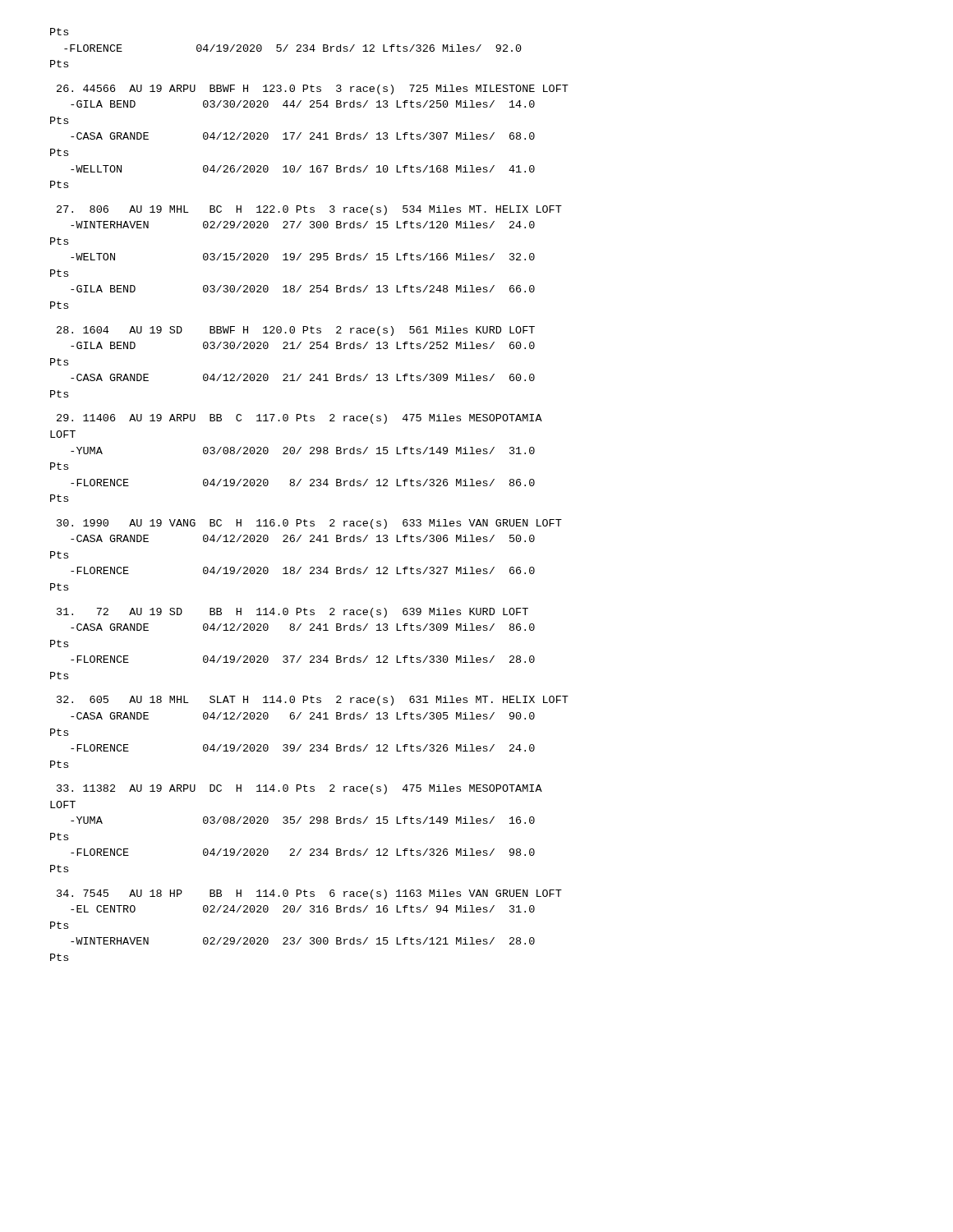The image size is (953, 1232).
Task: Navigate to the passage starting "605 AU 18"
Action: tap(476, 733)
